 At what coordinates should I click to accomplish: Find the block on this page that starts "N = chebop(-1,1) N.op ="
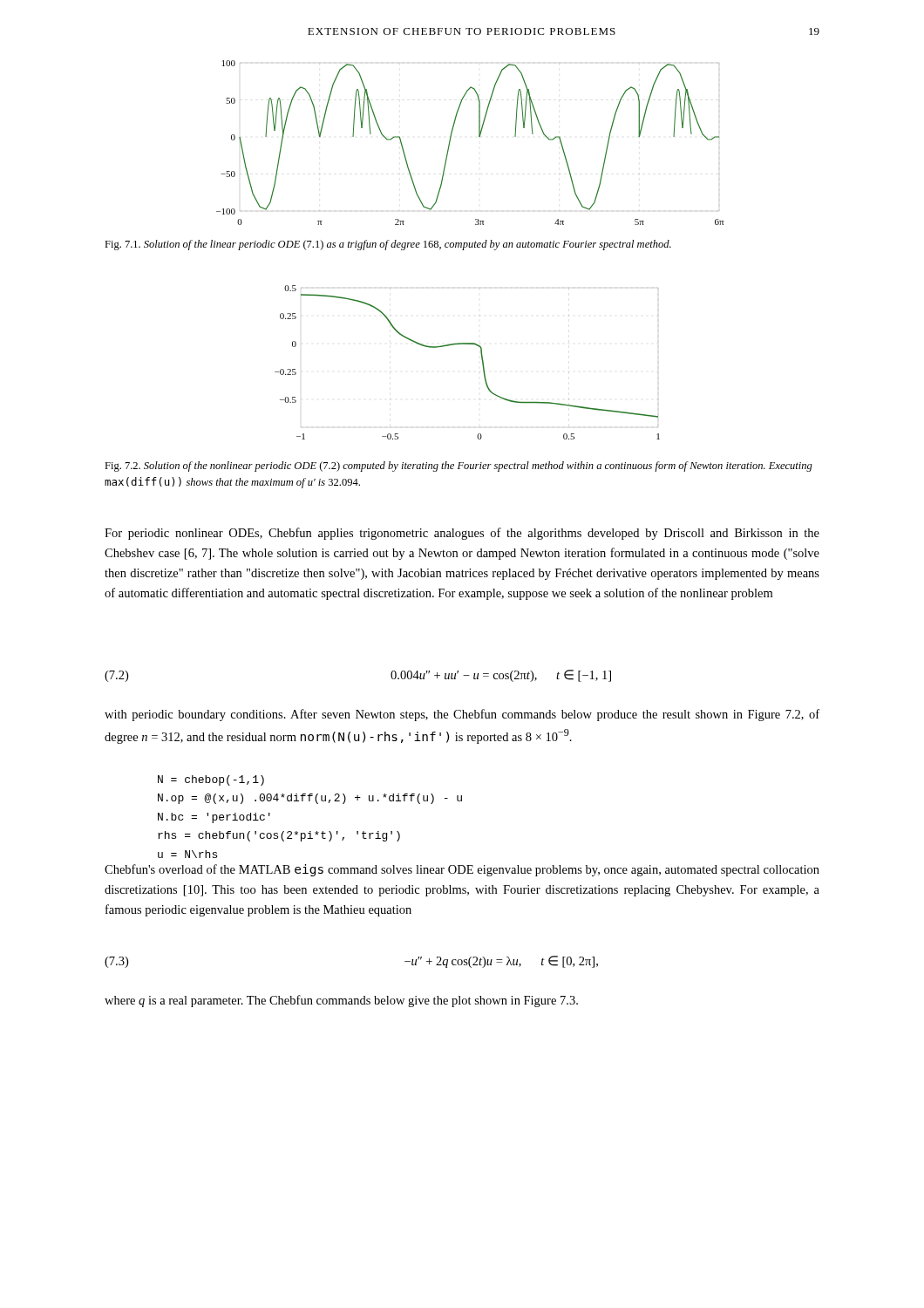[x=211, y=780]
